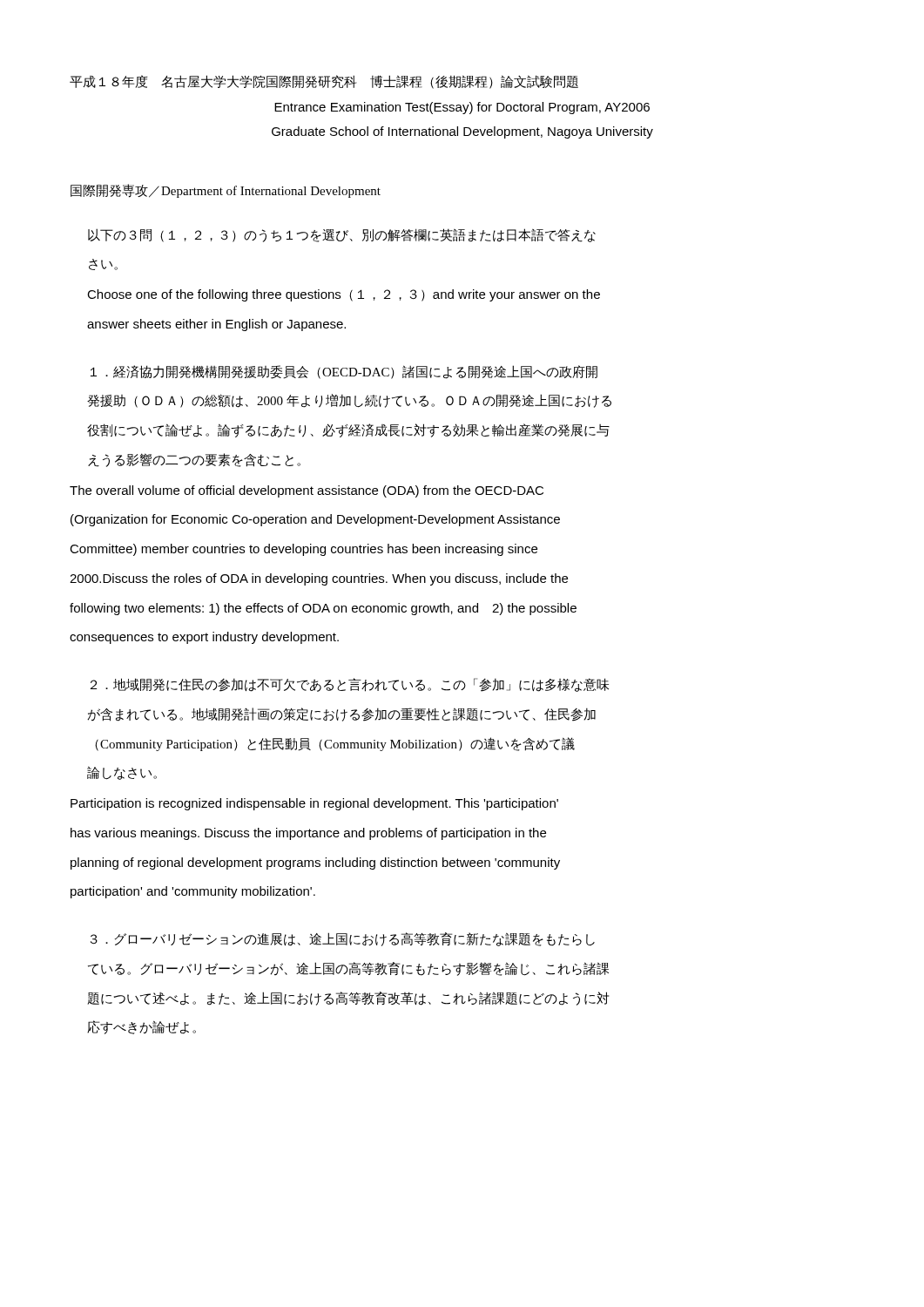This screenshot has width=924, height=1307.
Task: Point to the block beginning "２．地域開発に住民の参加は不可欠であると言われている。この「参加」には多様な意味 が含まれている。地域開発計画の策定における参加の重要性と課題について、住民参加 （Community Participation）と住民動員（Community Mobilization）の違いを含めて議"
Action: (x=462, y=789)
